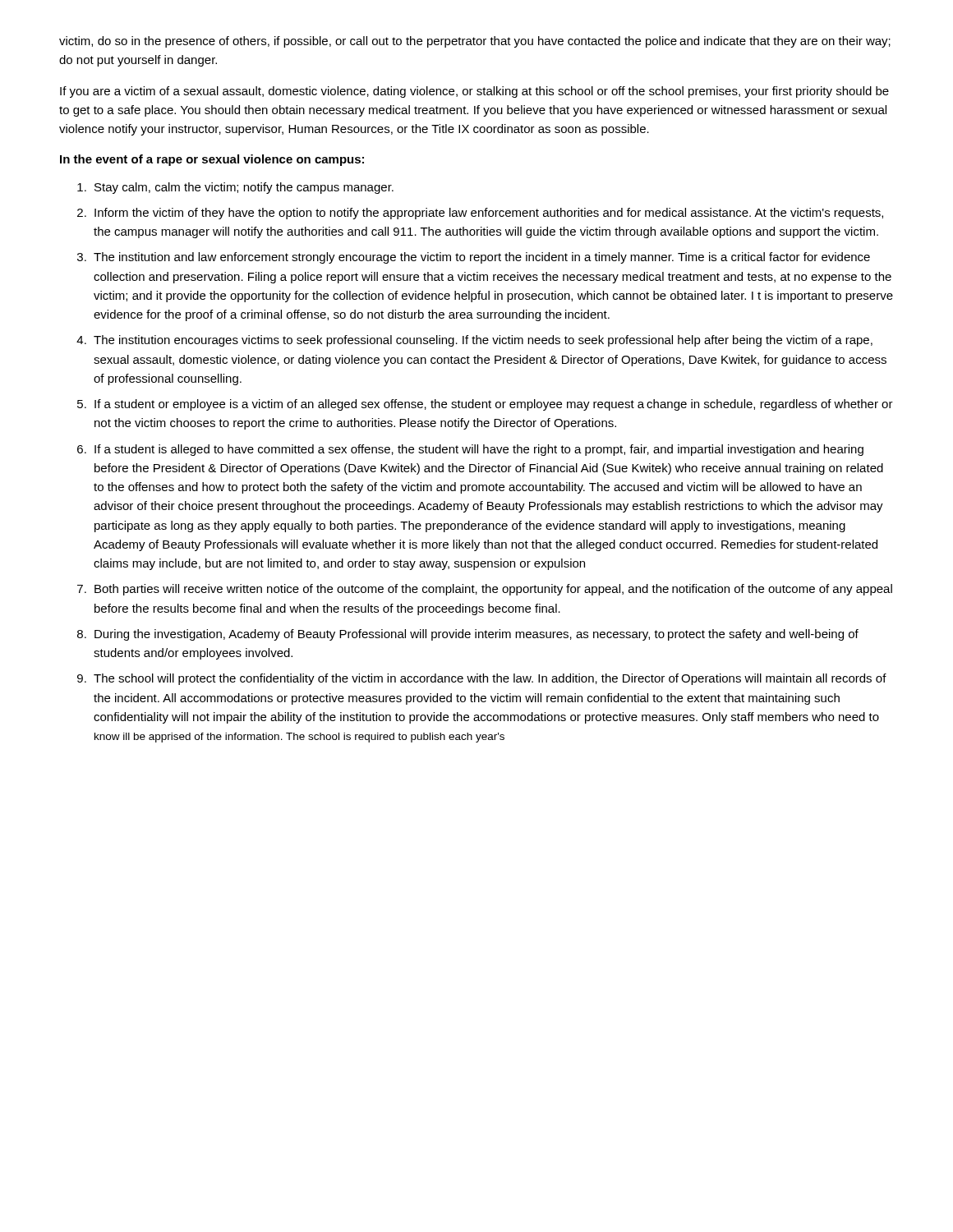This screenshot has width=953, height=1232.
Task: Select the text block that says "victim, do so in the presence of"
Action: tap(475, 50)
